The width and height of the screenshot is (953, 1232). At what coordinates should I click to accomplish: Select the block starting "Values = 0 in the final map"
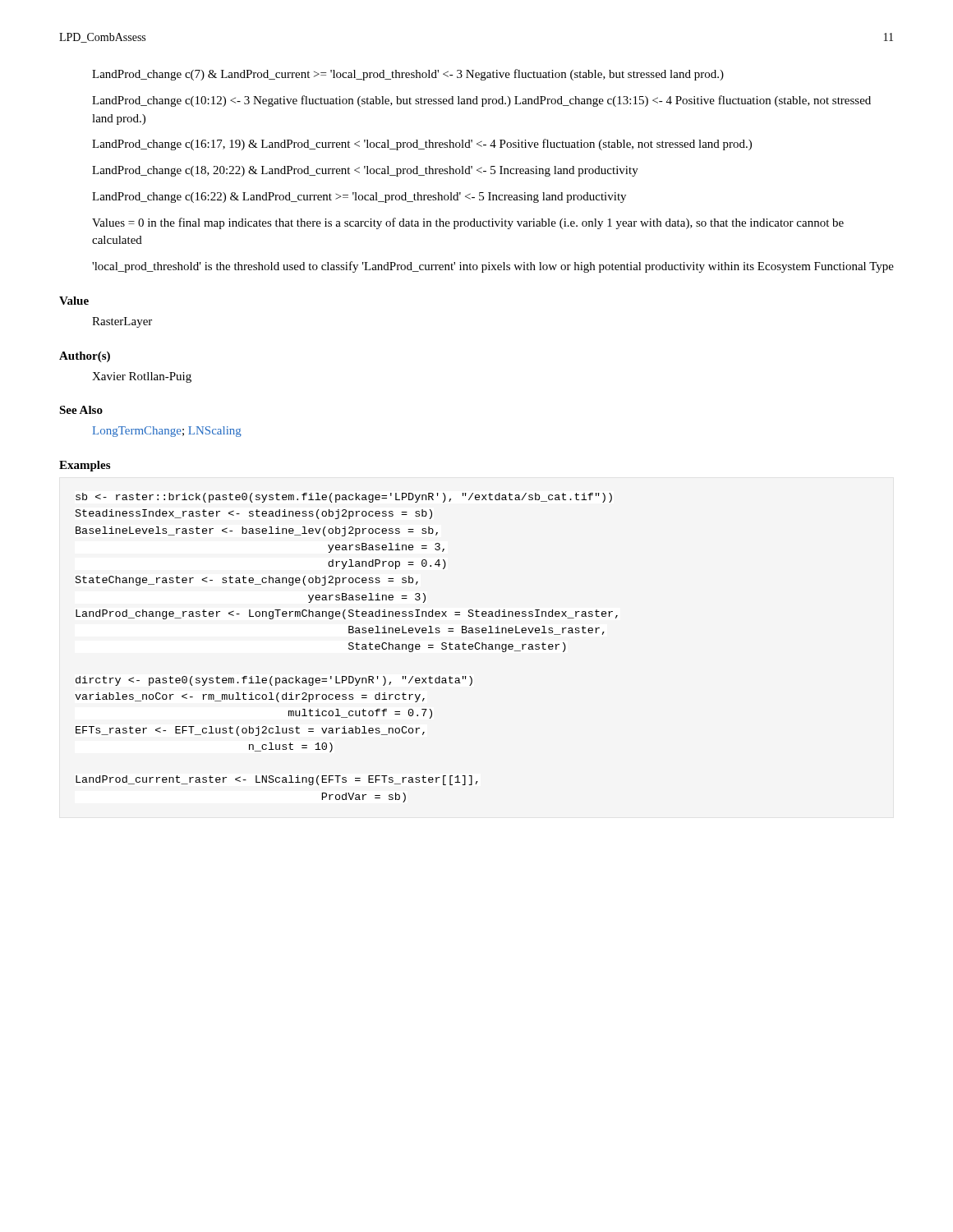[468, 231]
